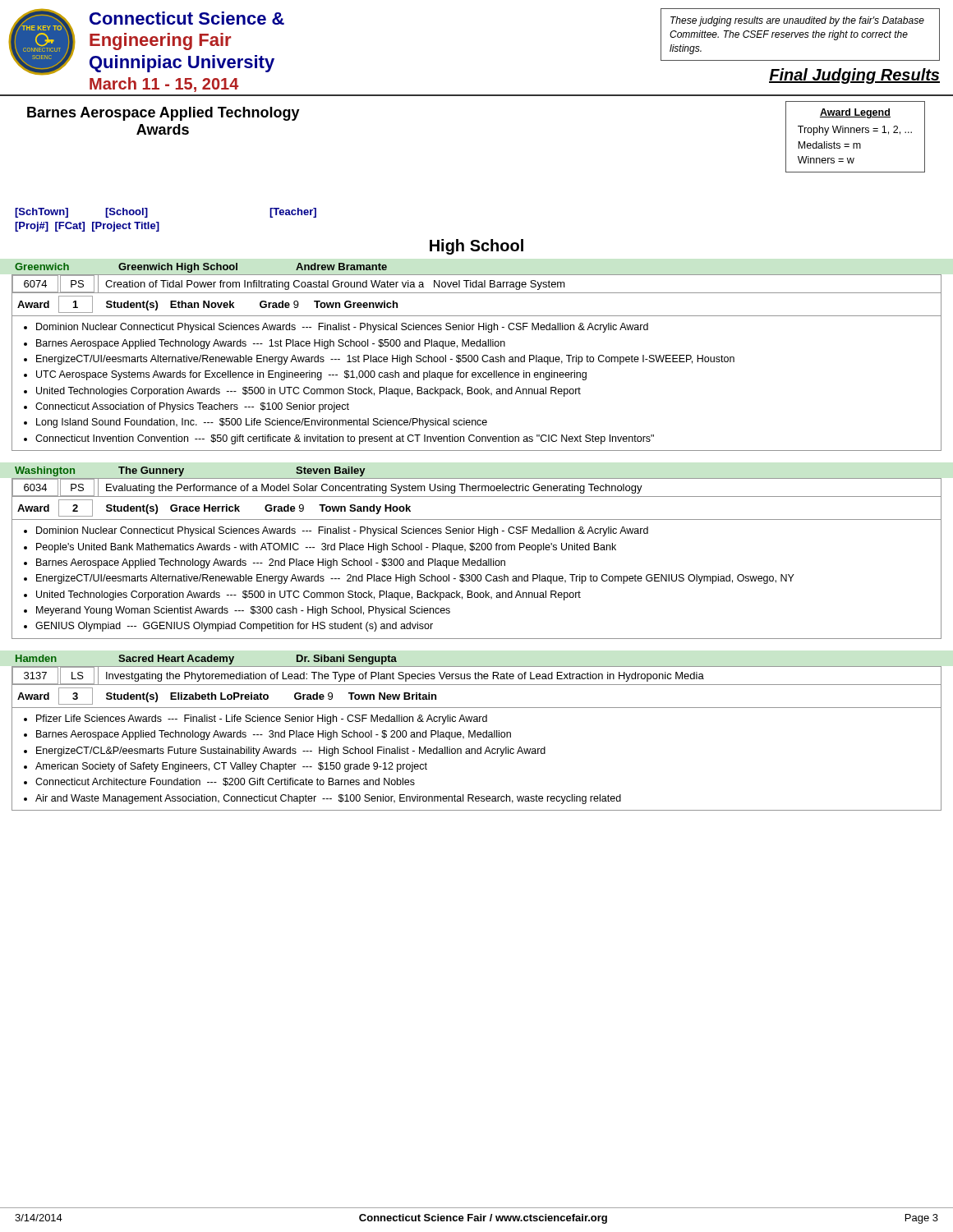The width and height of the screenshot is (953, 1232).
Task: Find the element starting "[SchTown] [School] [Teacher]"
Action: point(45,212)
